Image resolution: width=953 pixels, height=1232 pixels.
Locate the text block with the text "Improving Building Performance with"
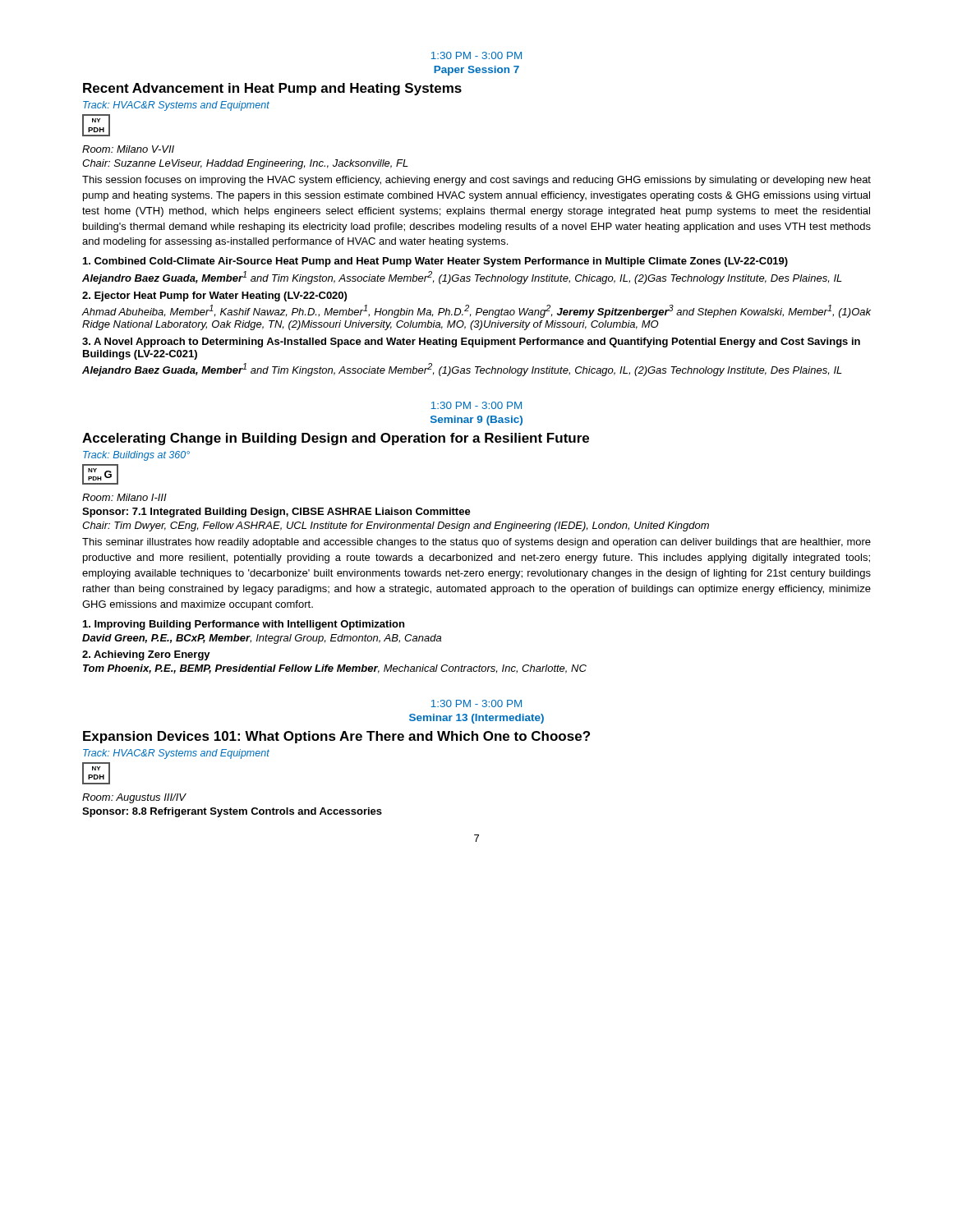pyautogui.click(x=244, y=624)
